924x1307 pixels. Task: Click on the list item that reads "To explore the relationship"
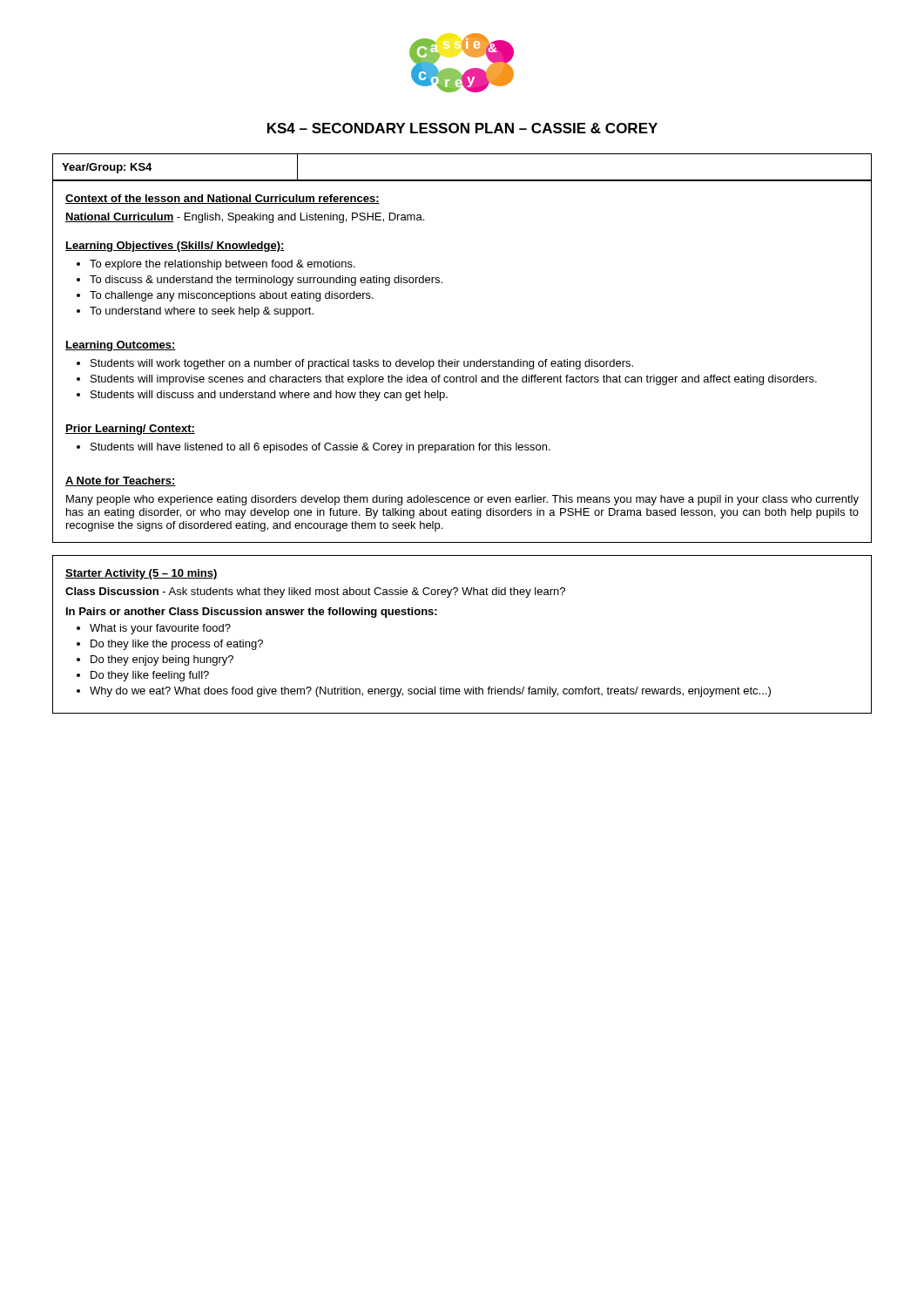coord(223,264)
